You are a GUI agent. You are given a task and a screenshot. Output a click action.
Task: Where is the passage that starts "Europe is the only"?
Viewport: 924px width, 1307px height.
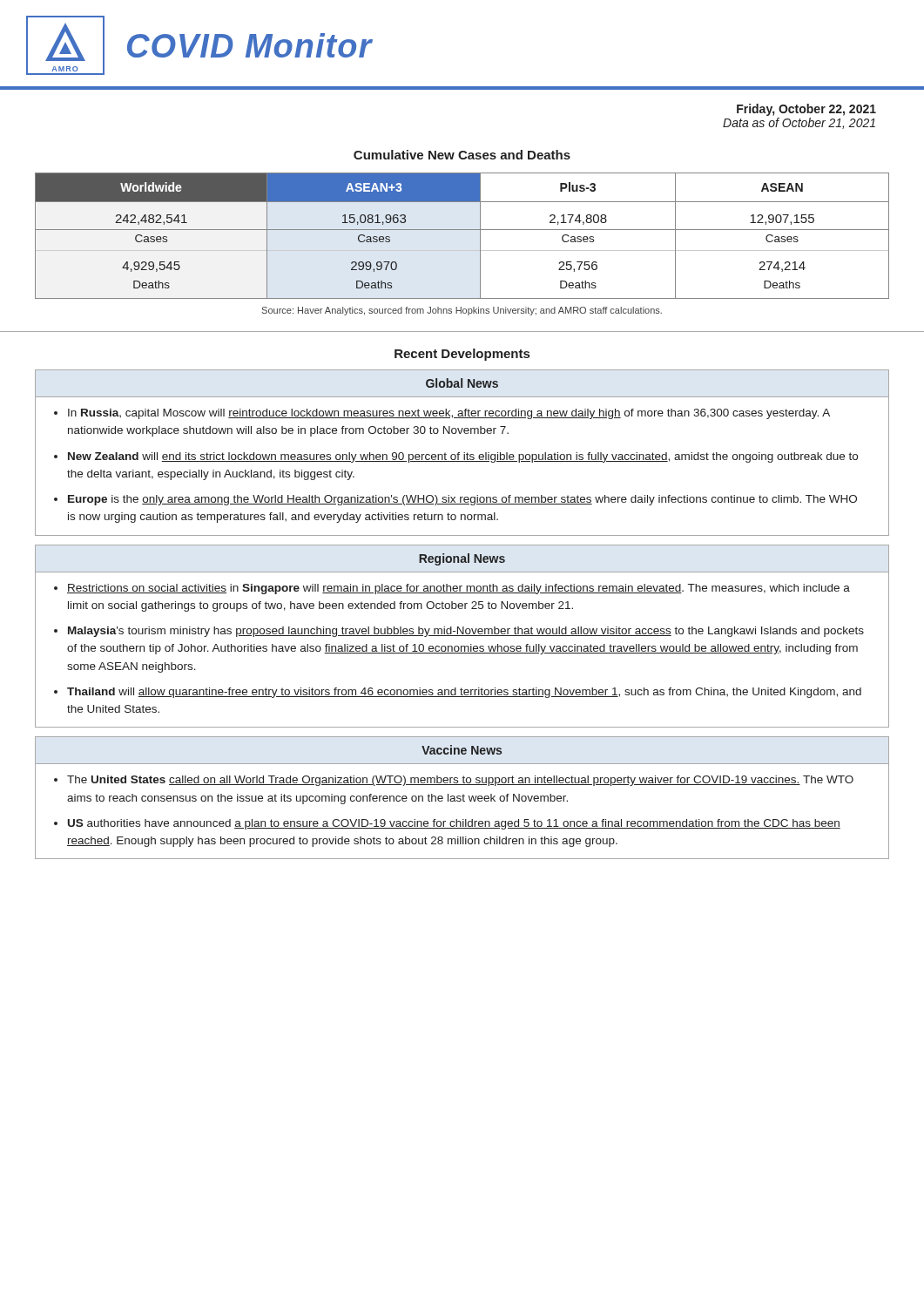pos(462,508)
